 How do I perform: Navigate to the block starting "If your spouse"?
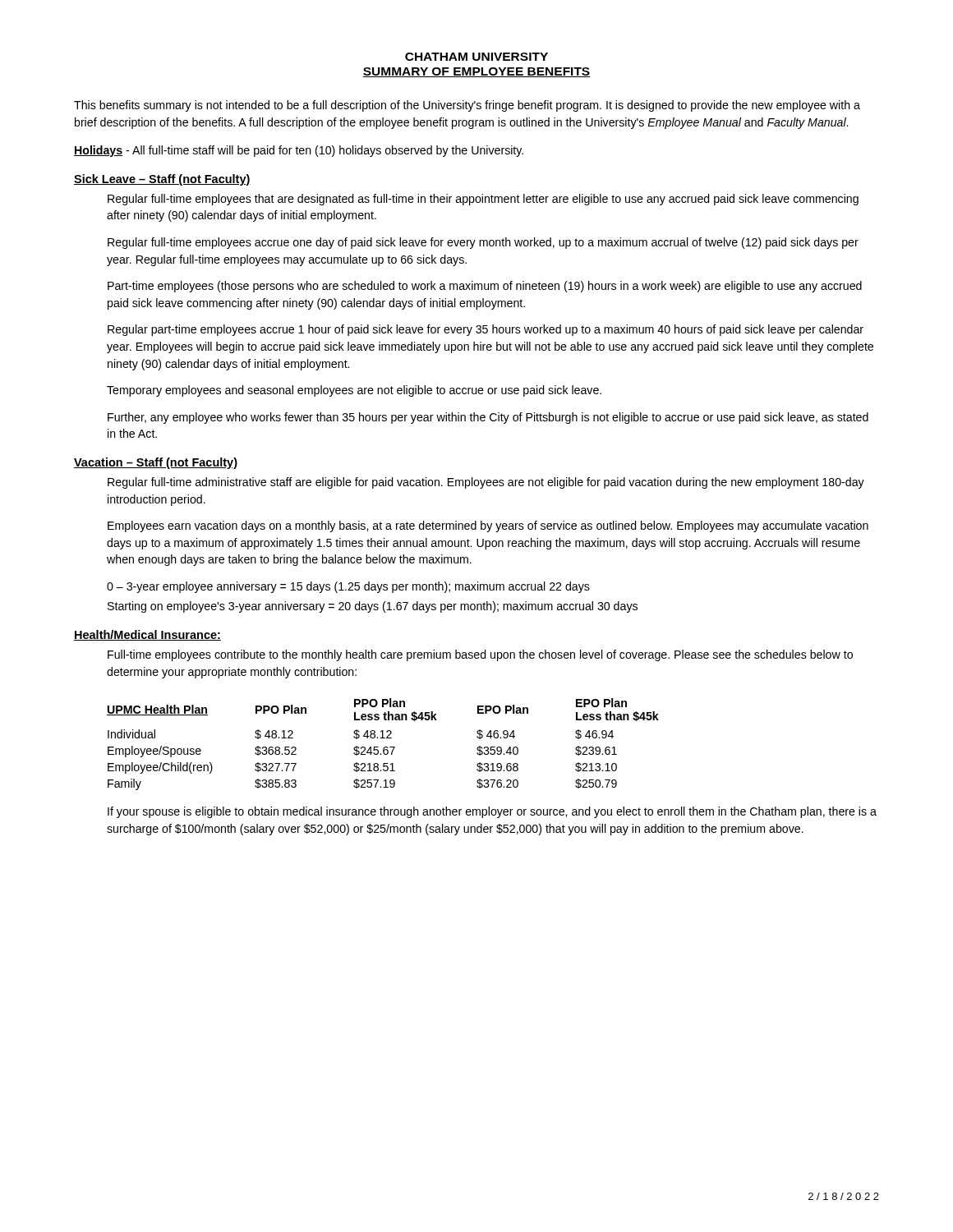click(492, 820)
